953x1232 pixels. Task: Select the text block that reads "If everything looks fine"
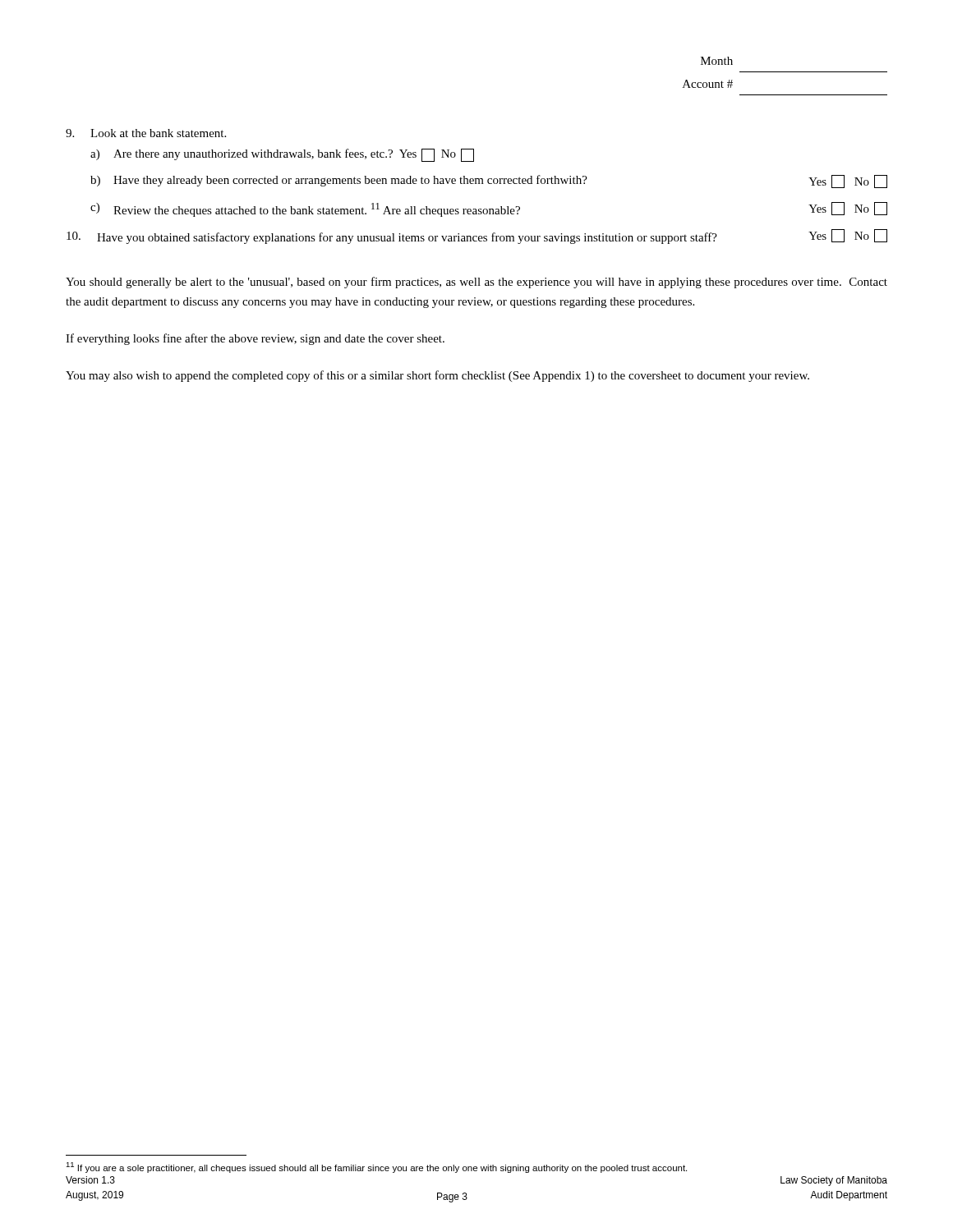255,338
